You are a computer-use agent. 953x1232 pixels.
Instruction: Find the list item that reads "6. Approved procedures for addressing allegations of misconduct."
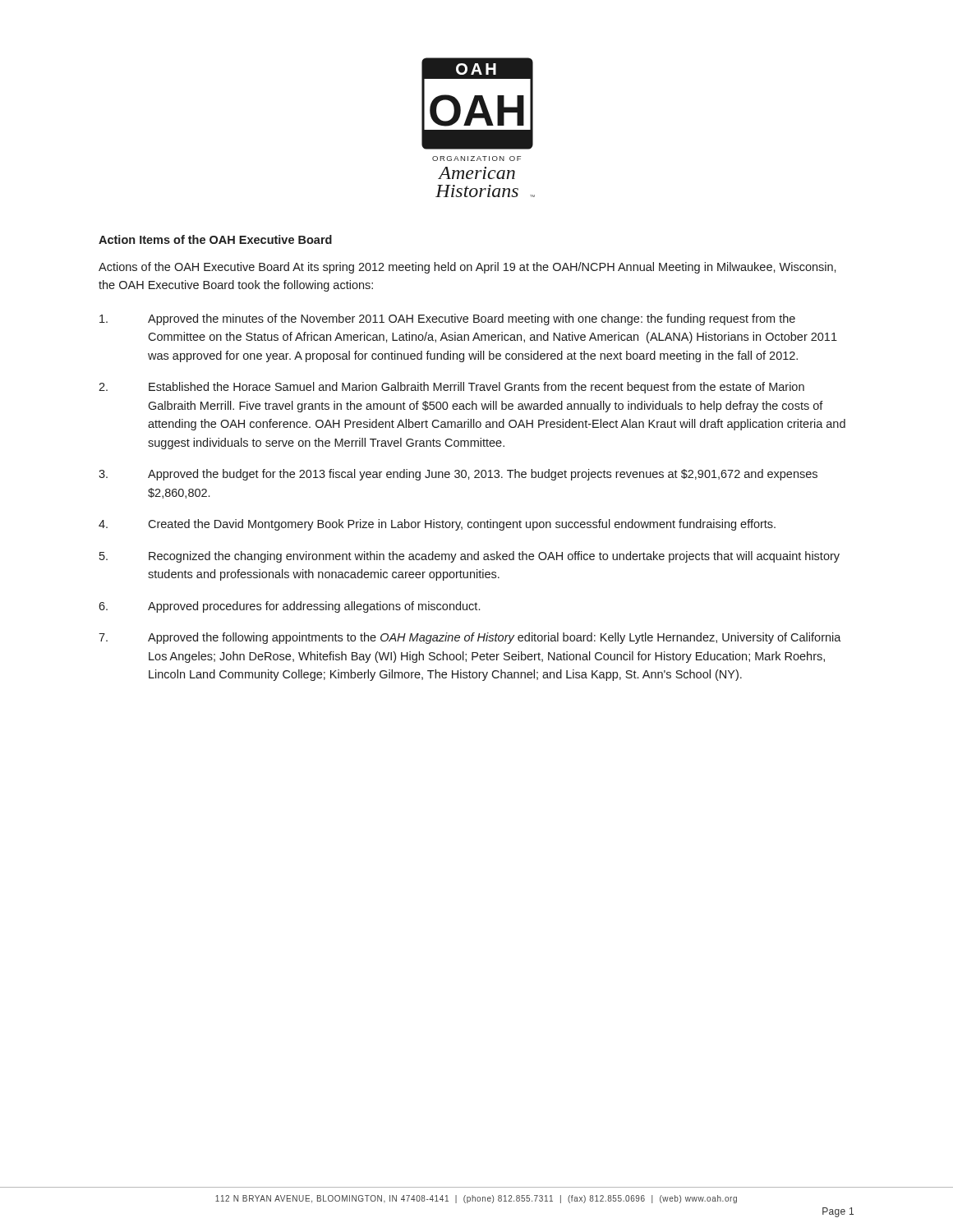[476, 606]
